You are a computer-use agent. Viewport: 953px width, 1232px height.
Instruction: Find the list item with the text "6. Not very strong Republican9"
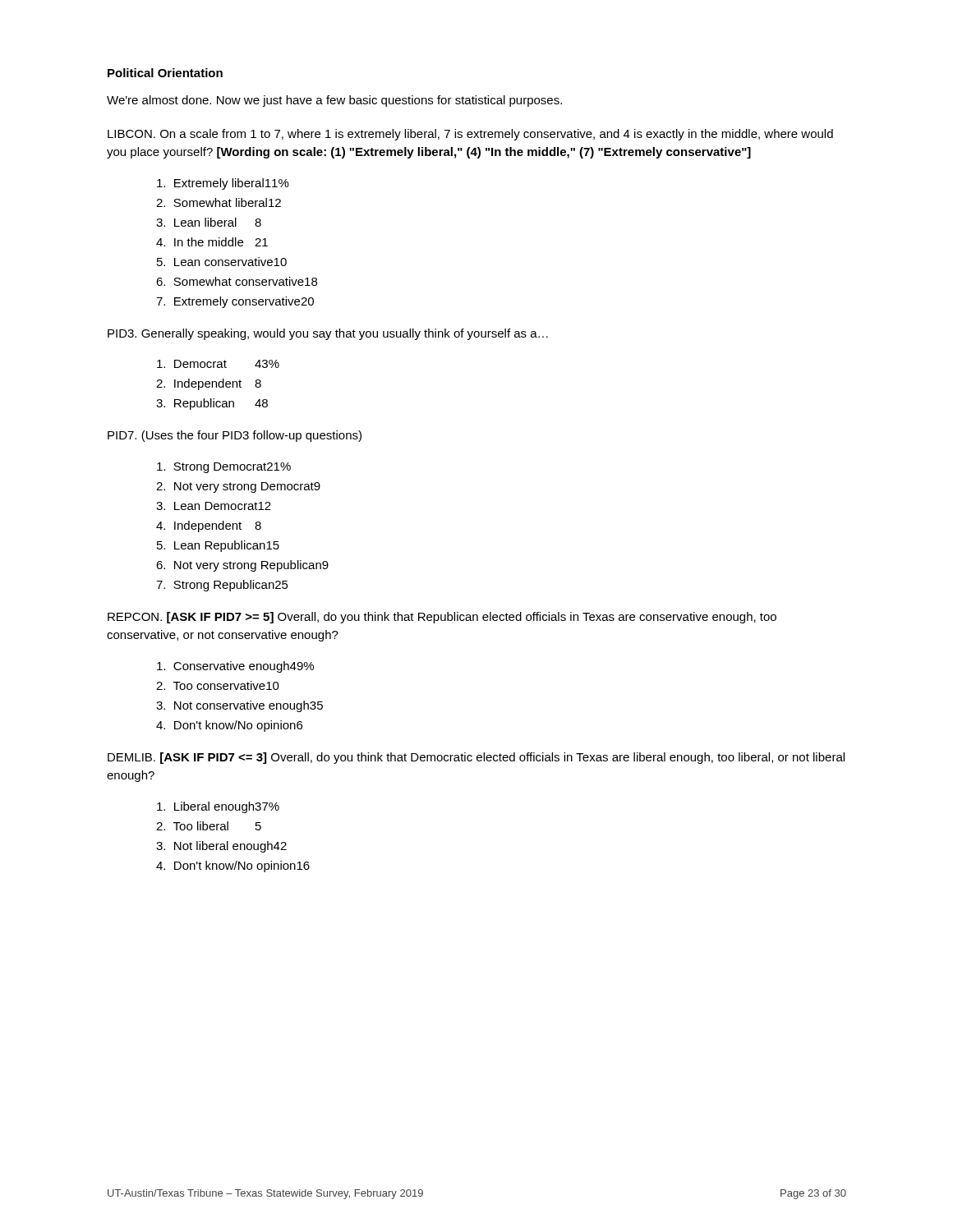(235, 565)
